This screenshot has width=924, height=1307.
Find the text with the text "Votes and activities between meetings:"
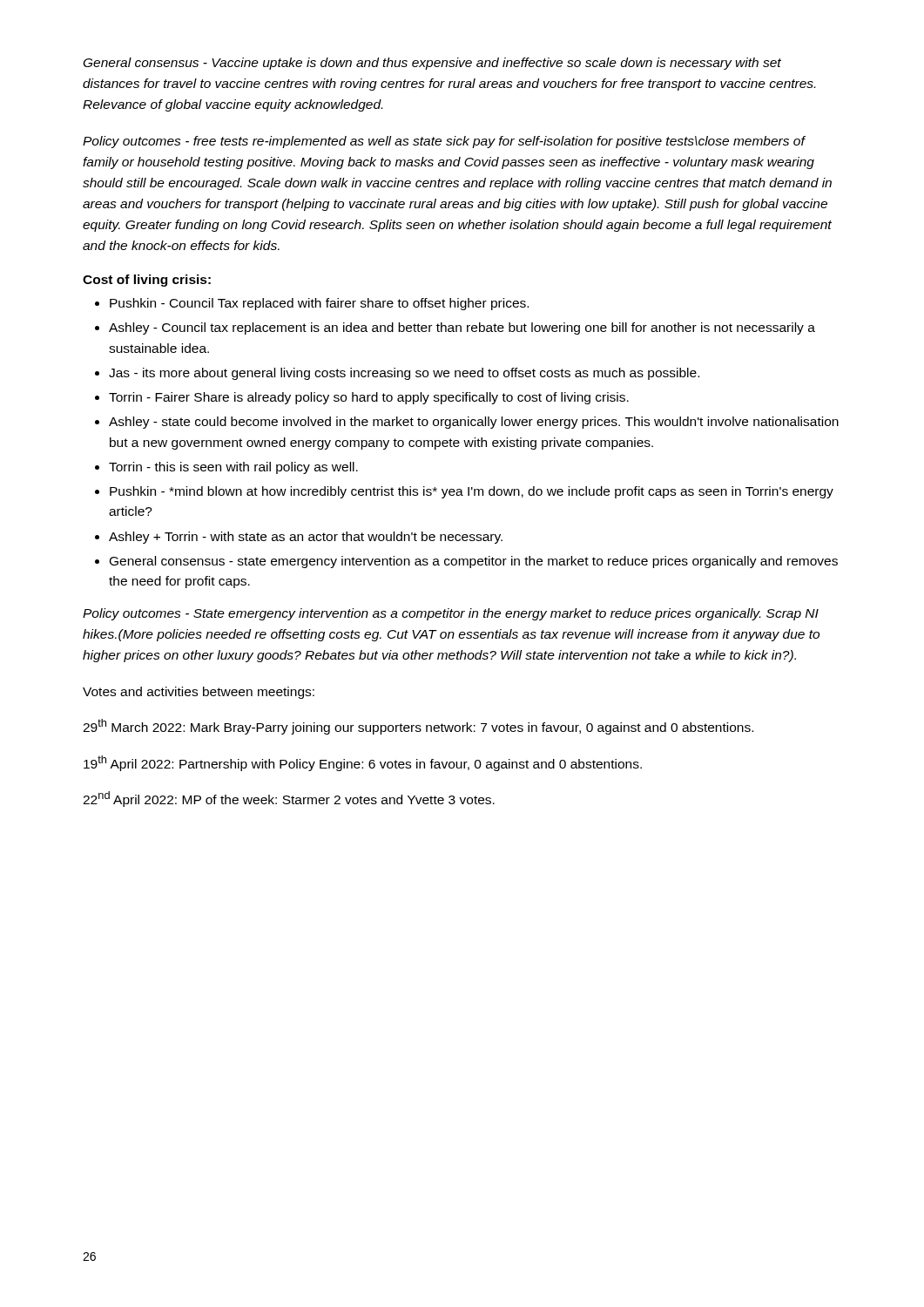[199, 692]
